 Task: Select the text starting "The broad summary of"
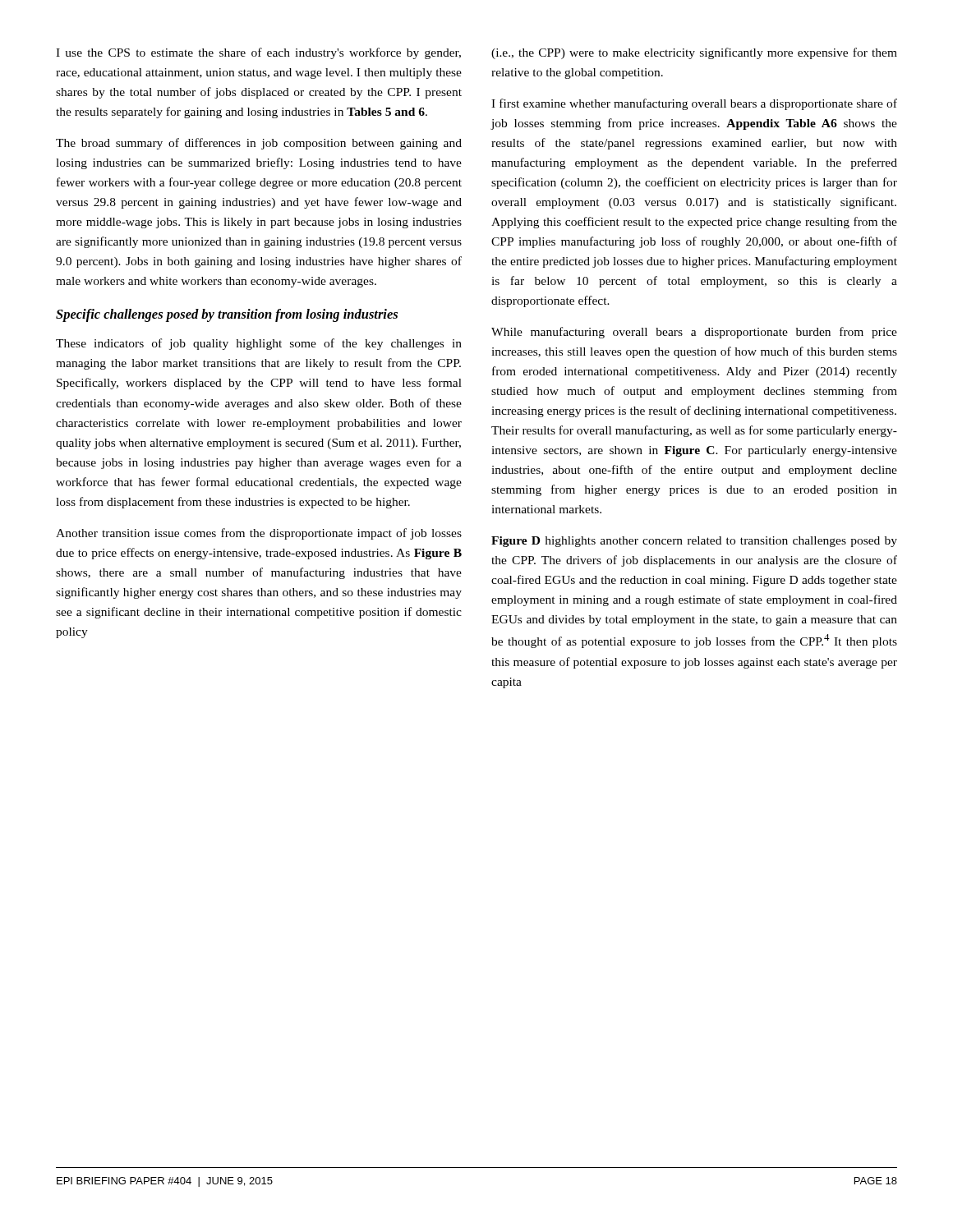pos(259,212)
